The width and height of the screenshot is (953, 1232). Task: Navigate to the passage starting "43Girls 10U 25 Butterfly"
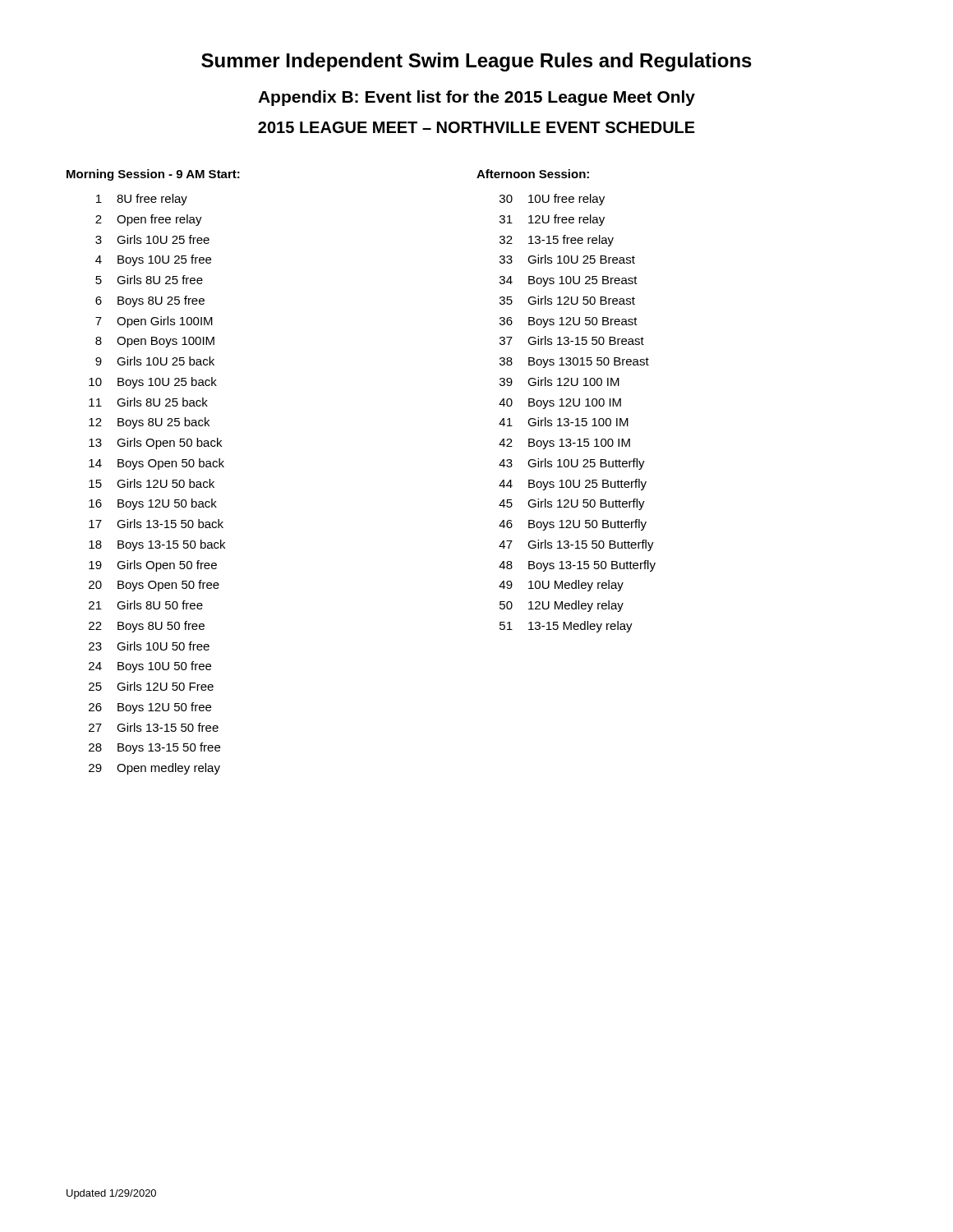click(x=572, y=464)
